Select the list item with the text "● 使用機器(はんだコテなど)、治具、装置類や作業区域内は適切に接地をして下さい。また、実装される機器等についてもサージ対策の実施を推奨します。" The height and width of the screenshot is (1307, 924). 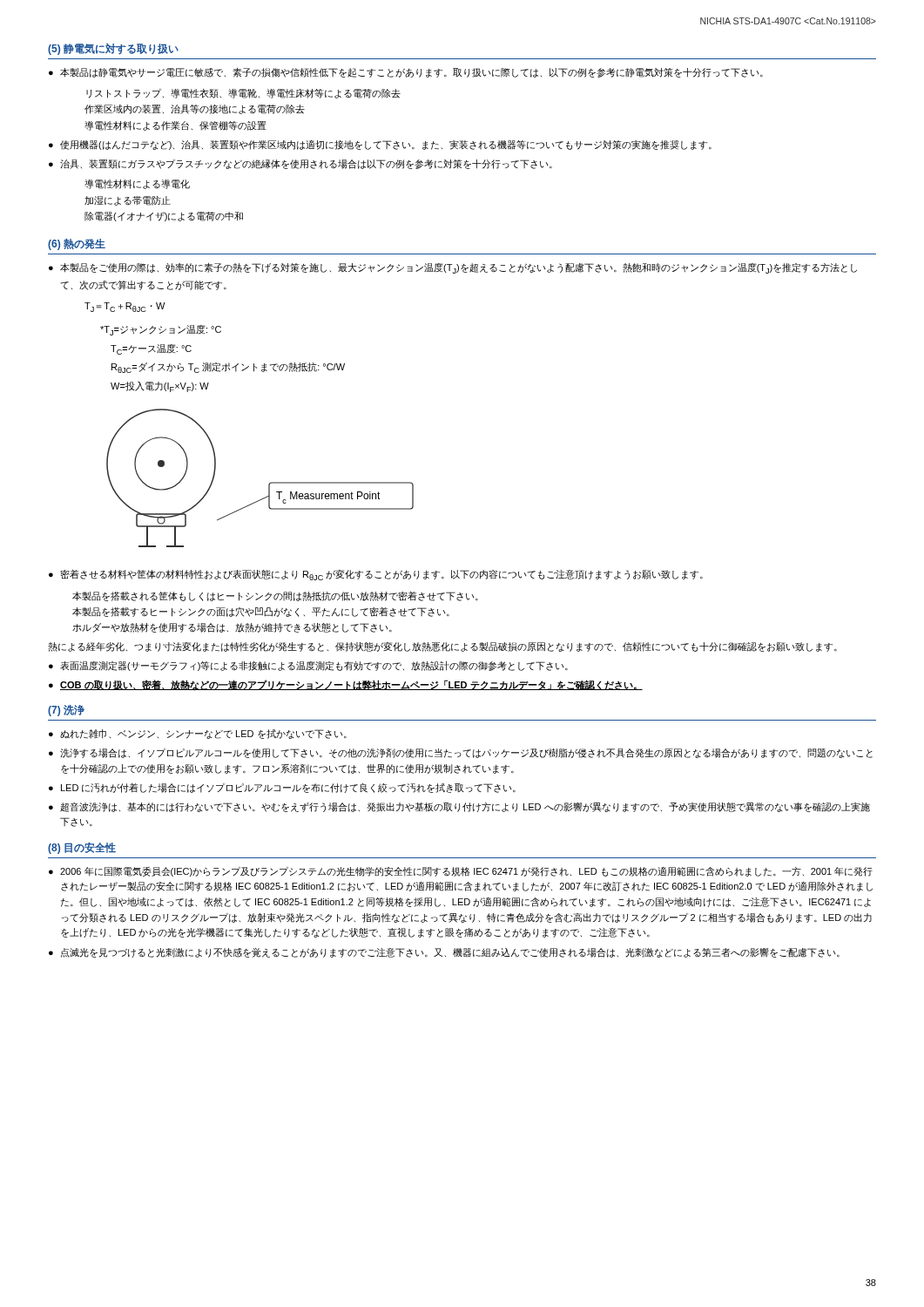[383, 145]
